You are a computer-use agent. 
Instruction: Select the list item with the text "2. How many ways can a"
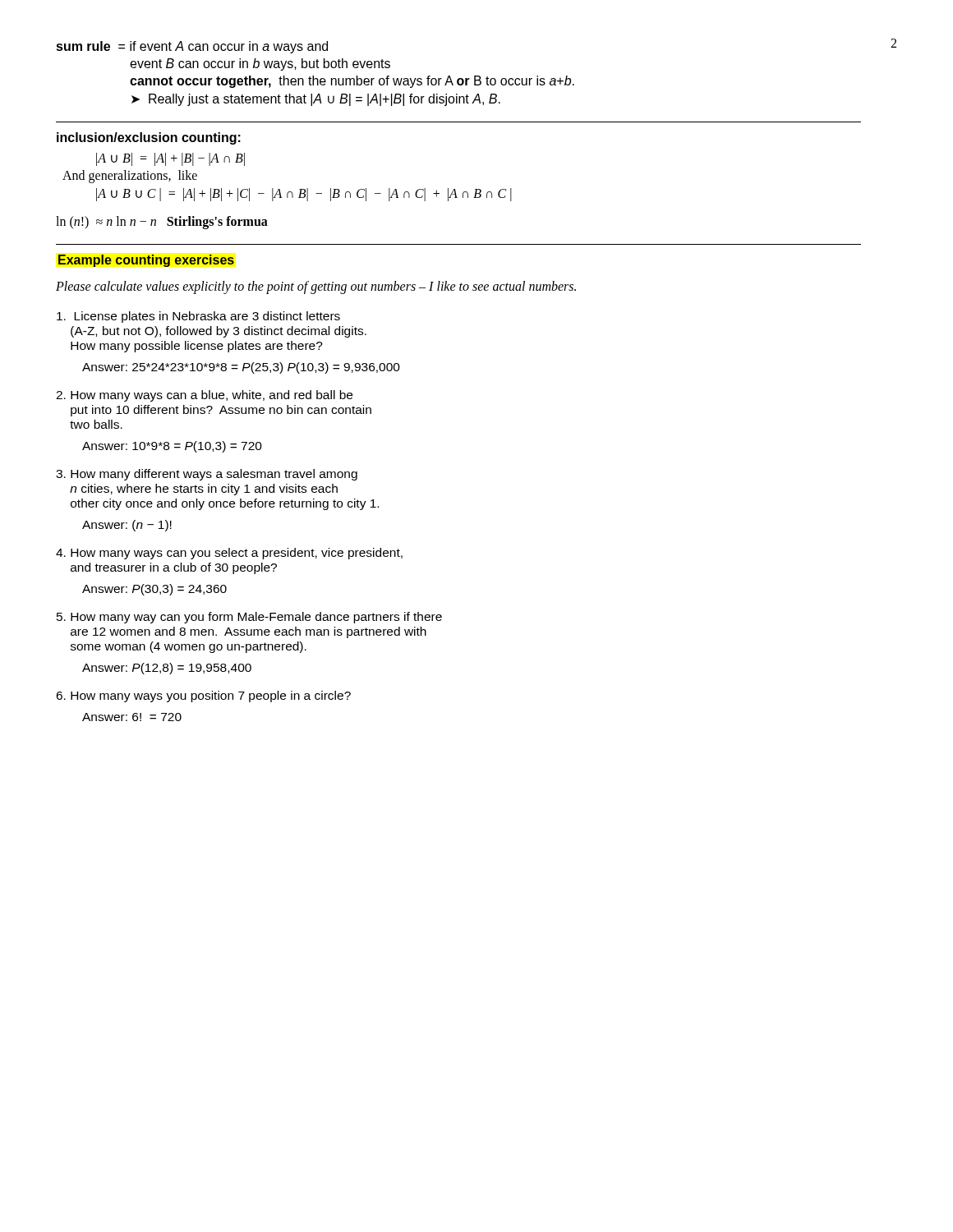tap(204, 396)
